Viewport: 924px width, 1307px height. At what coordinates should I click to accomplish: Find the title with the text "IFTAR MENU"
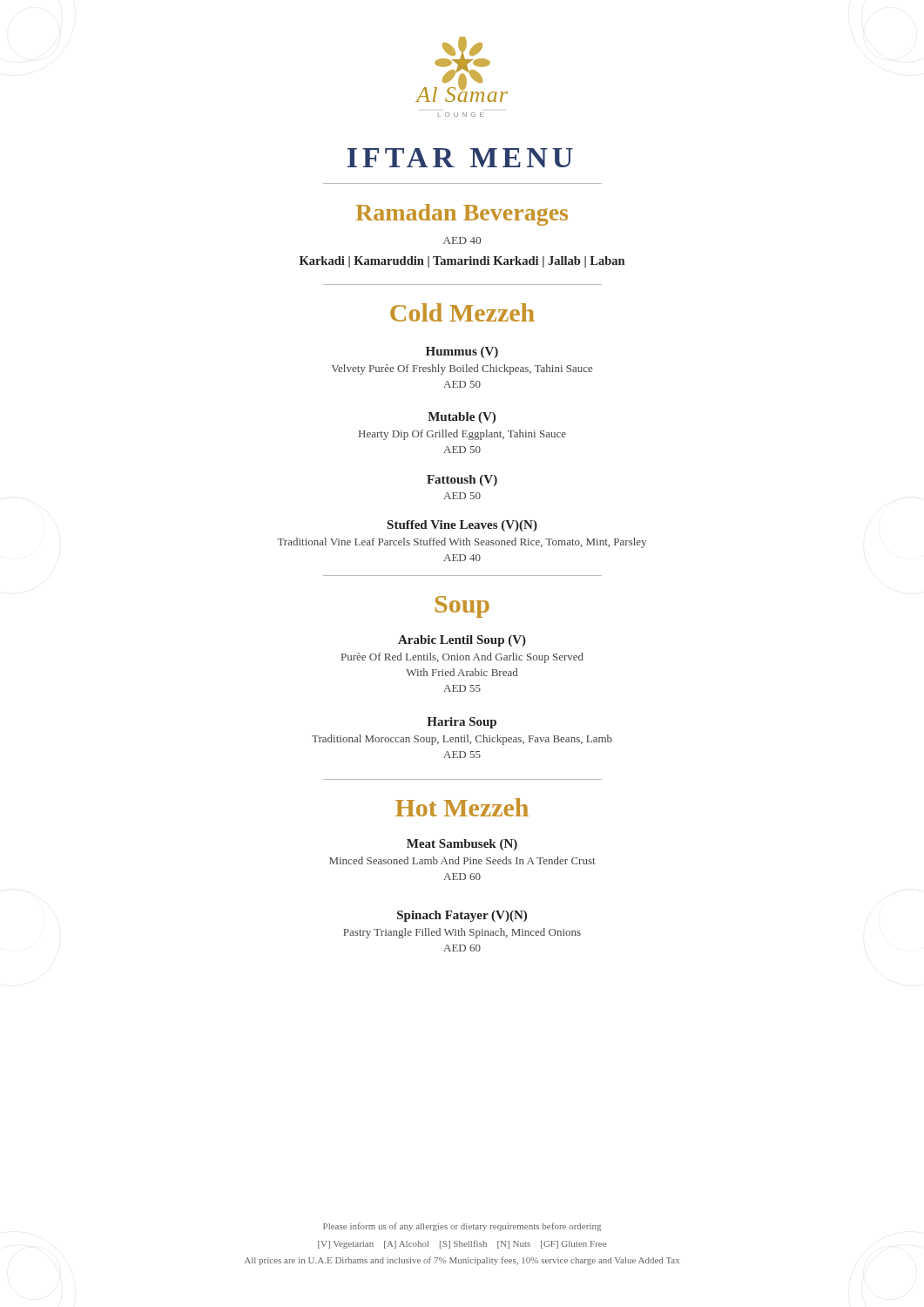(x=462, y=157)
